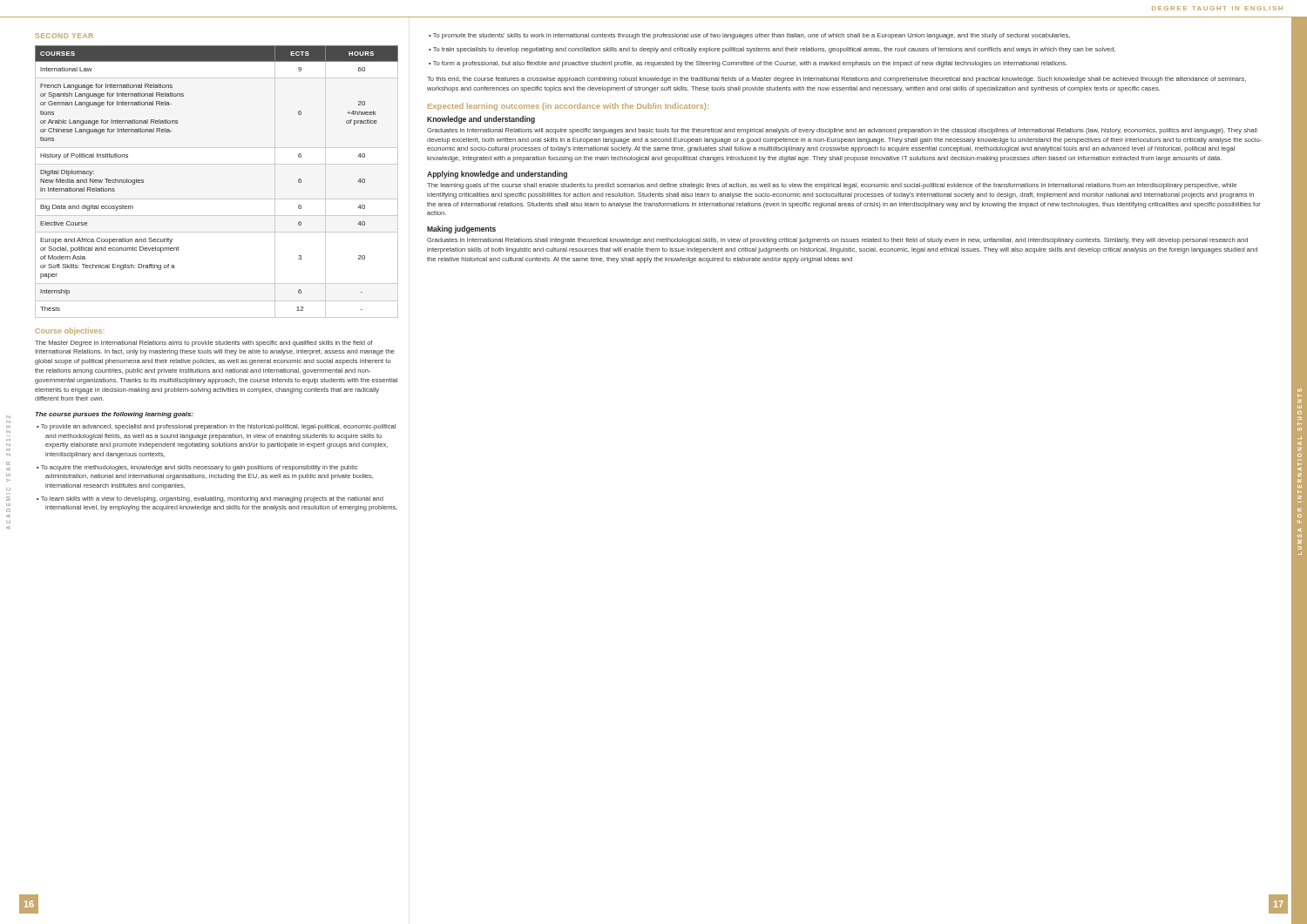Point to the element starting "• To learn skills"

pyautogui.click(x=217, y=503)
